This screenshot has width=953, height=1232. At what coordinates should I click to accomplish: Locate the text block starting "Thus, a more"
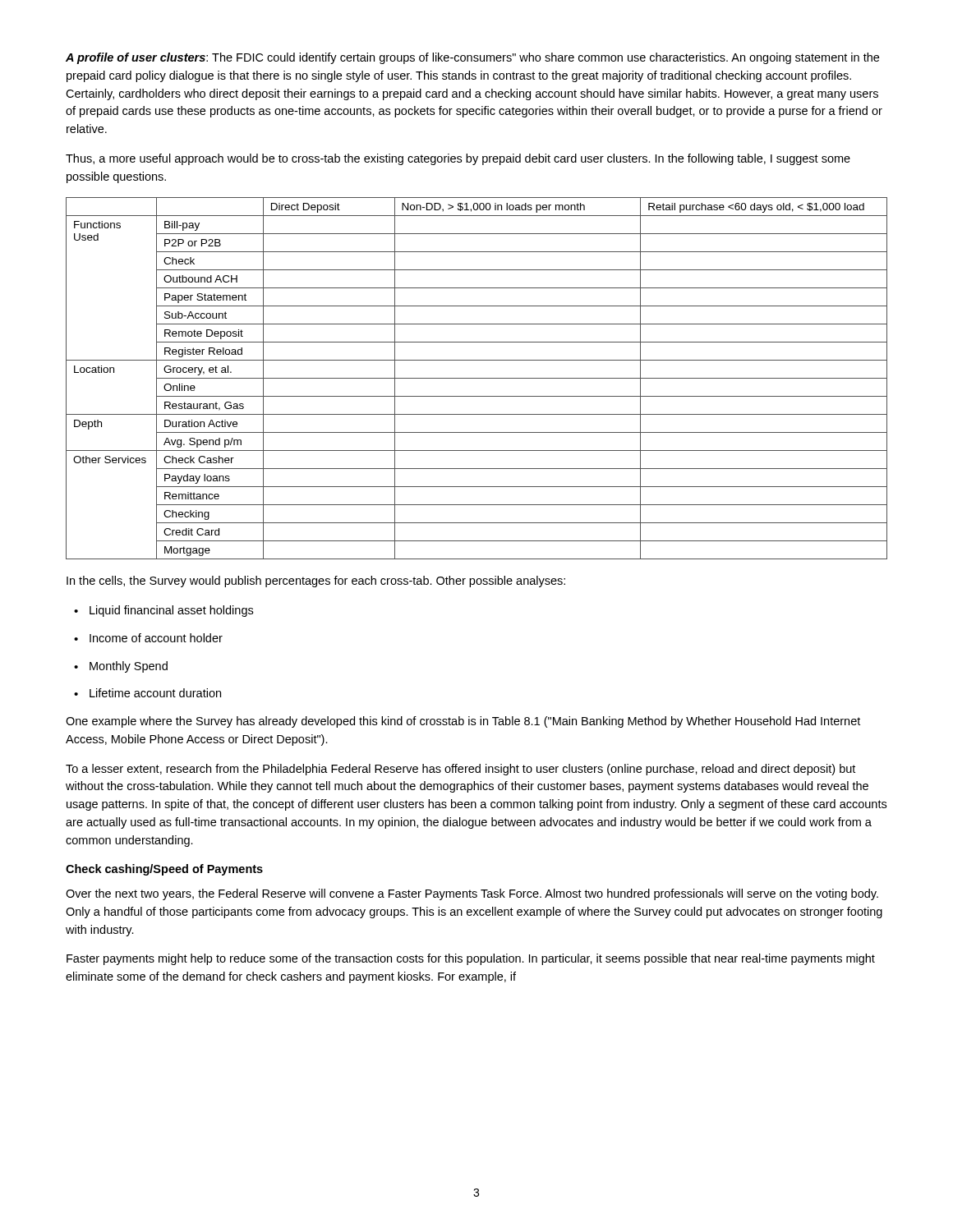476,168
